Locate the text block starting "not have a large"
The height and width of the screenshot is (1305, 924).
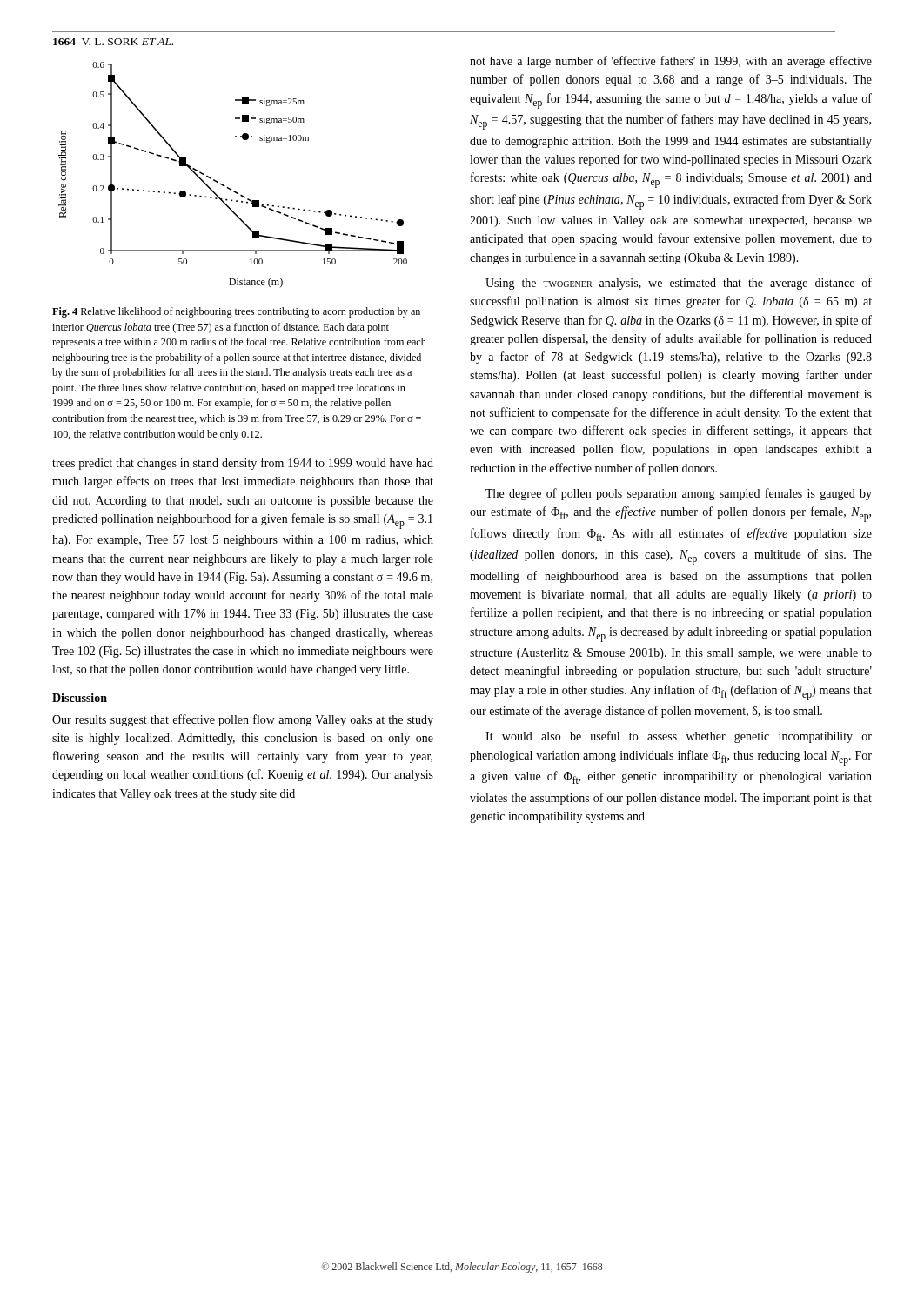[671, 439]
